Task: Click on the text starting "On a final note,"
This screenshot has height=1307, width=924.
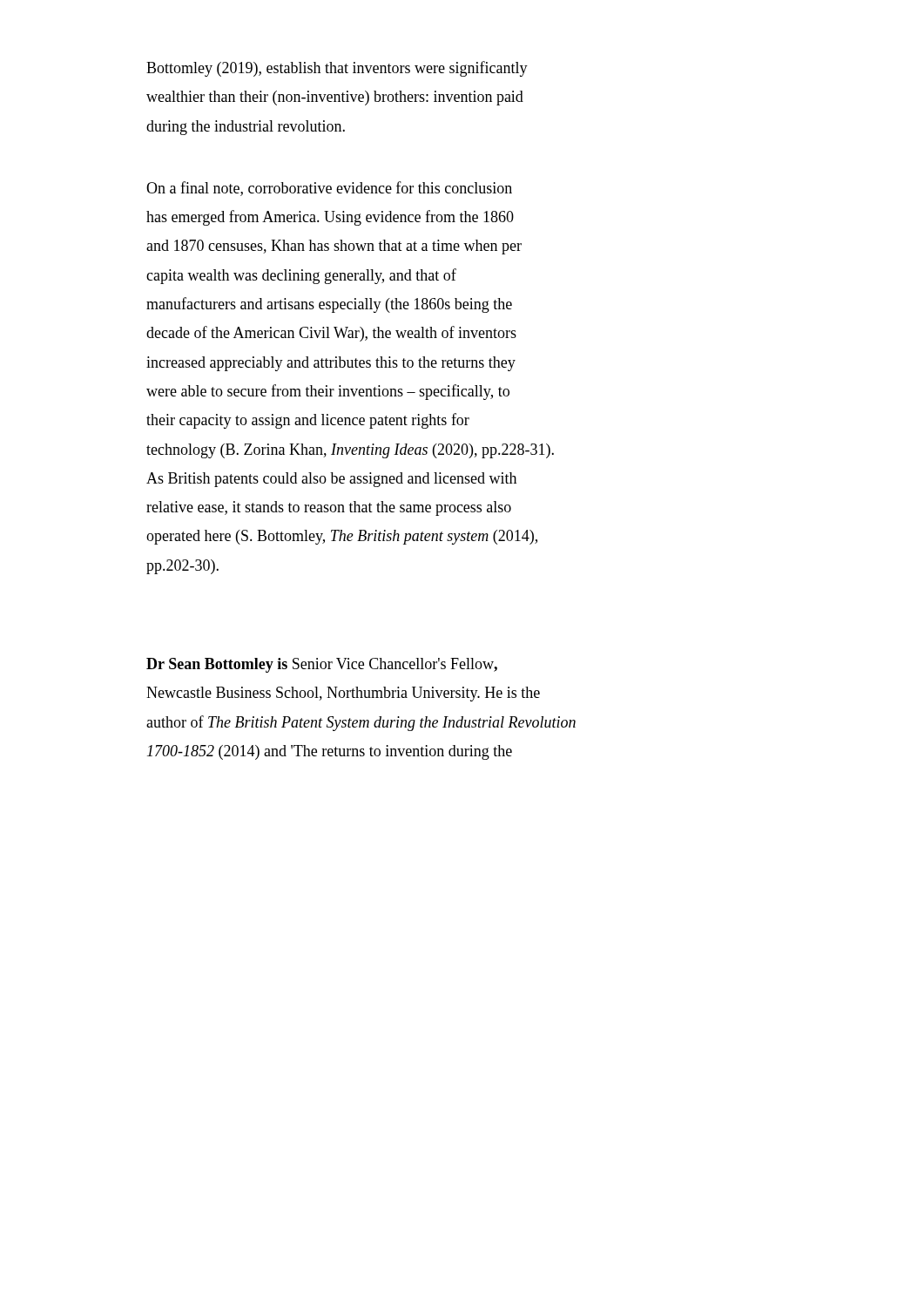Action: [350, 377]
